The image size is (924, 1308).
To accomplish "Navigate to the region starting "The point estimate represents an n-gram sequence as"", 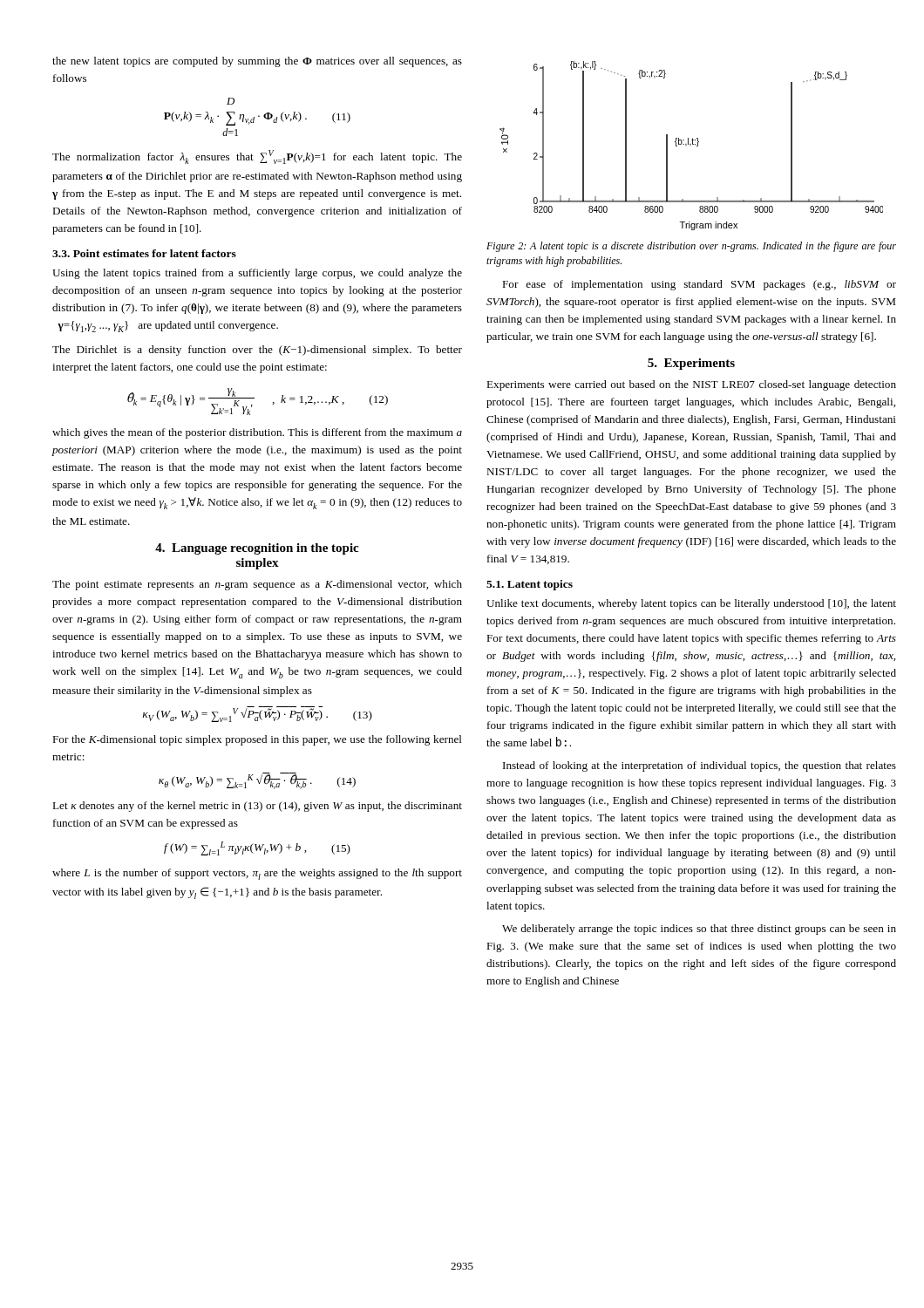I will click(x=257, y=637).
